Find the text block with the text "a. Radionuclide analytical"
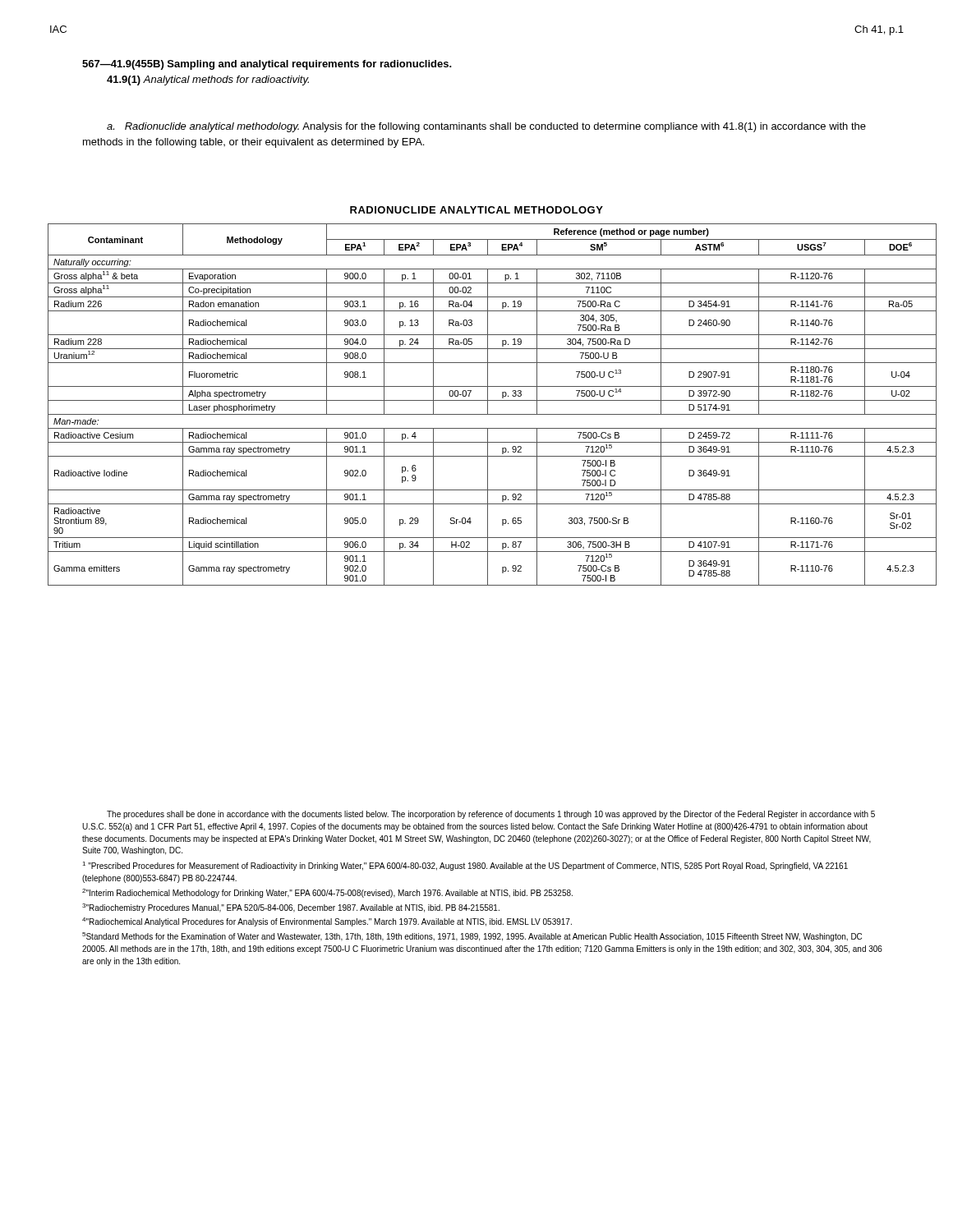Viewport: 953px width, 1232px height. pyautogui.click(x=476, y=135)
